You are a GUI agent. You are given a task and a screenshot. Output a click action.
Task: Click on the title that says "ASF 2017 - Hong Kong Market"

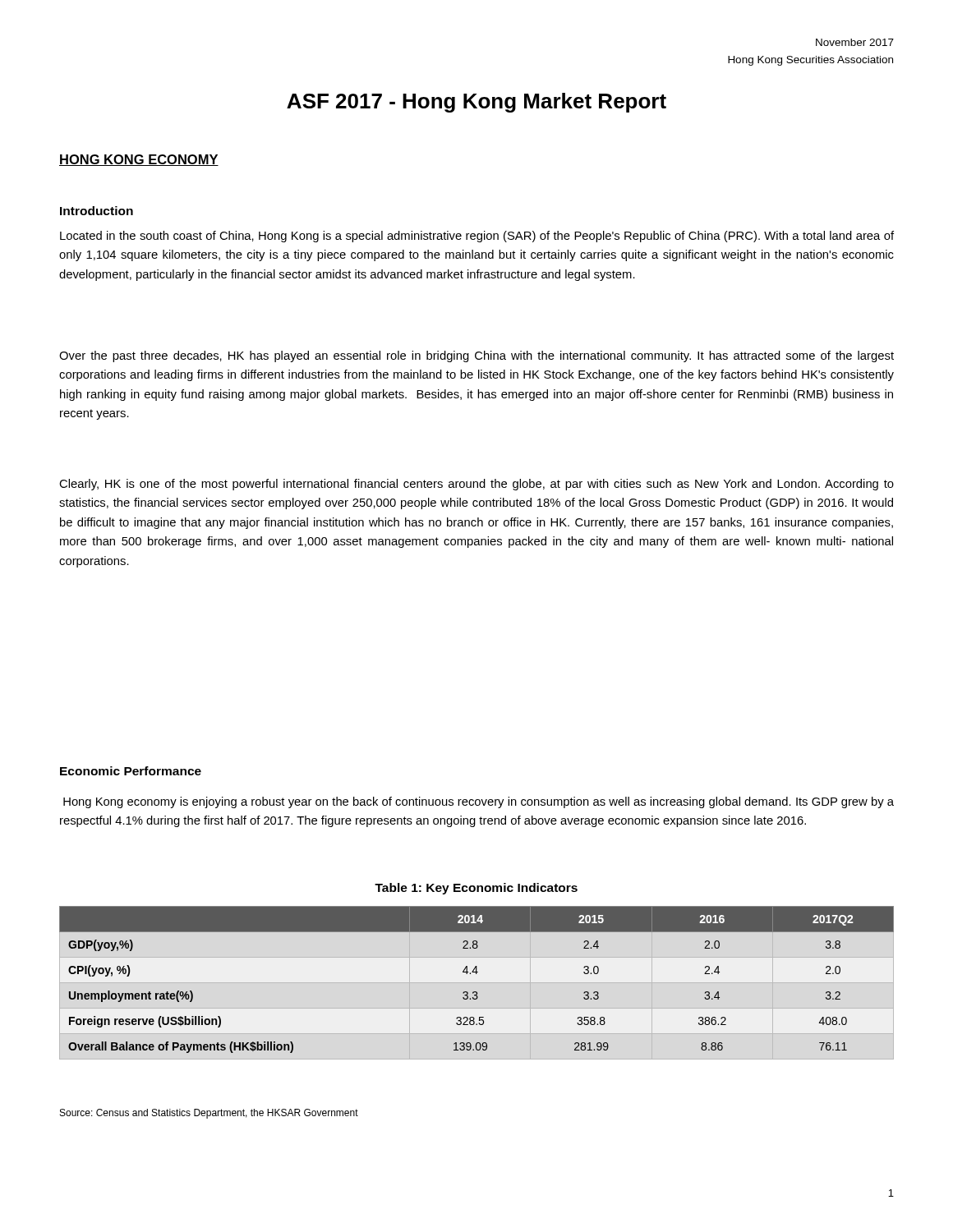(476, 101)
